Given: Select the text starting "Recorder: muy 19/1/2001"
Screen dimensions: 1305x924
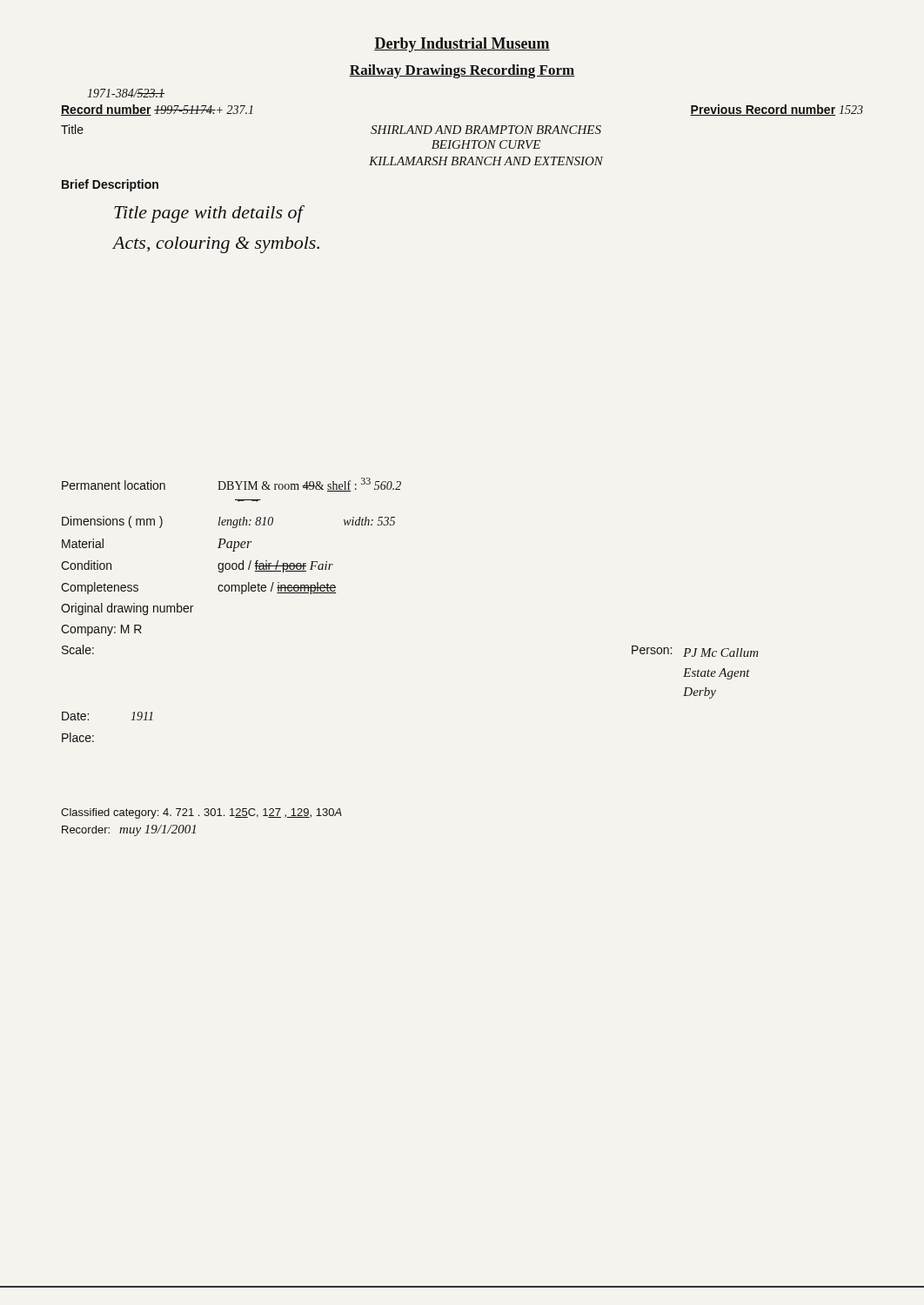Looking at the screenshot, I should point(129,829).
